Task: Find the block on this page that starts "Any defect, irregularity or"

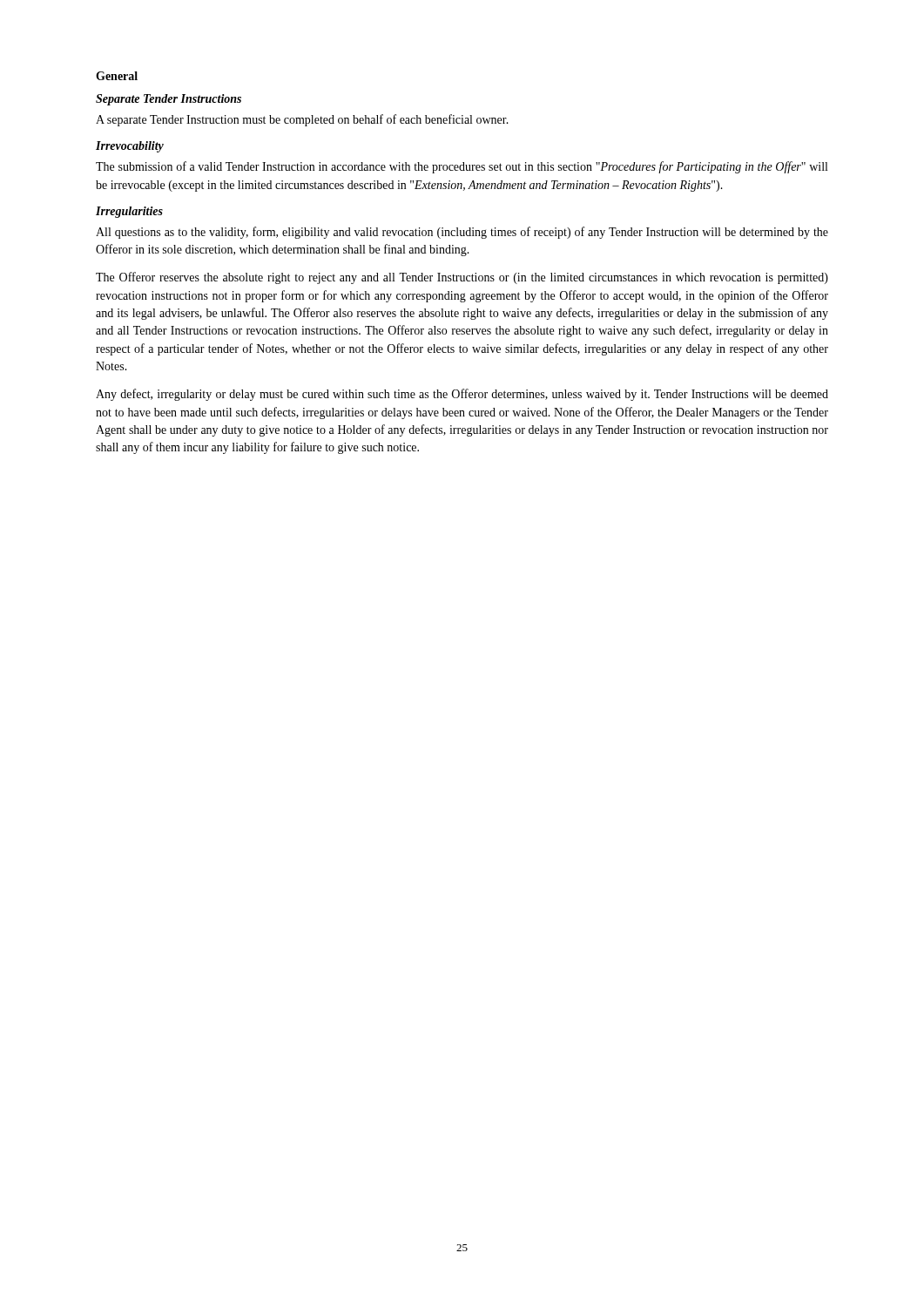Action: pyautogui.click(x=462, y=421)
